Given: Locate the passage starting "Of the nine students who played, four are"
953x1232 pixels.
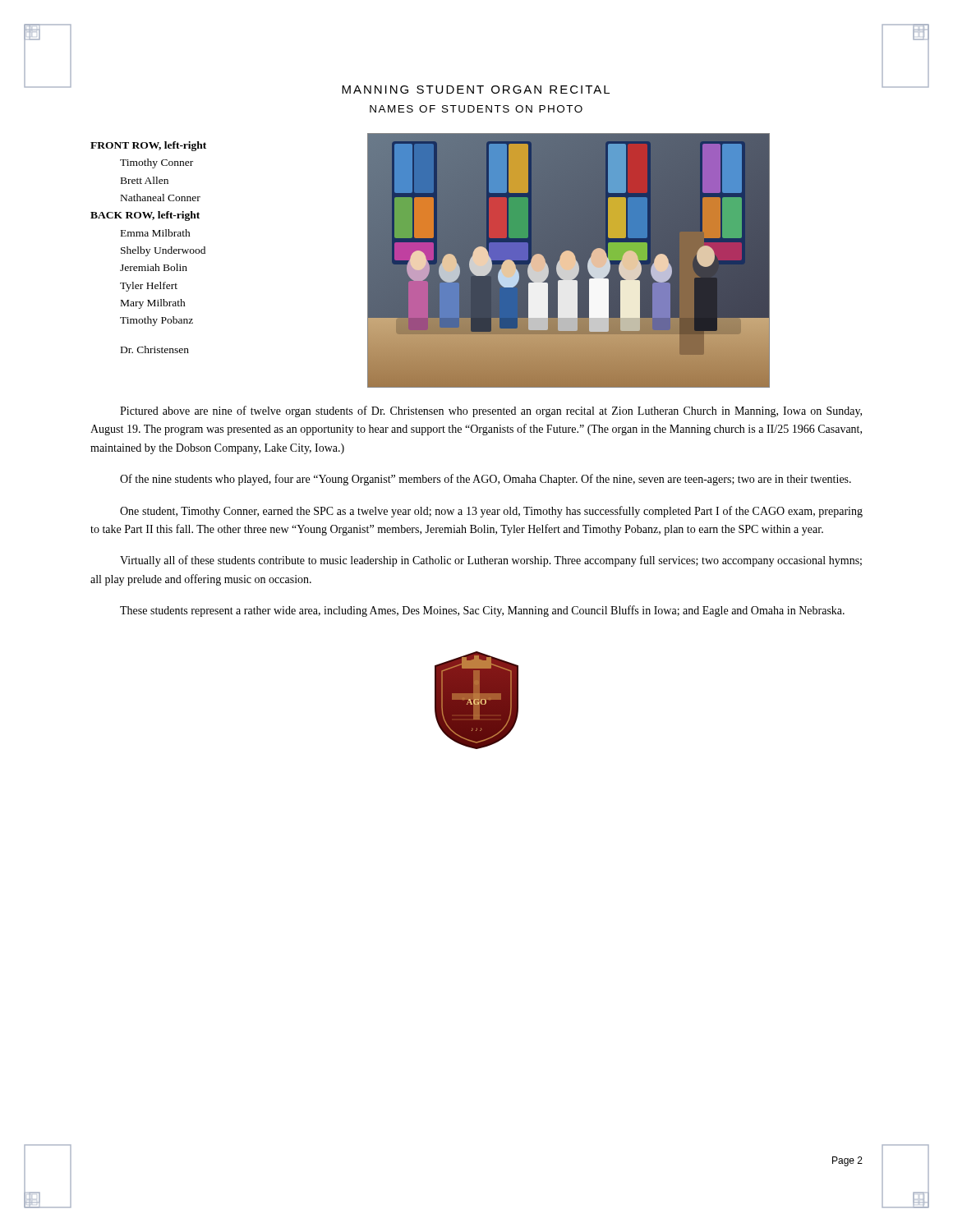Looking at the screenshot, I should point(476,480).
